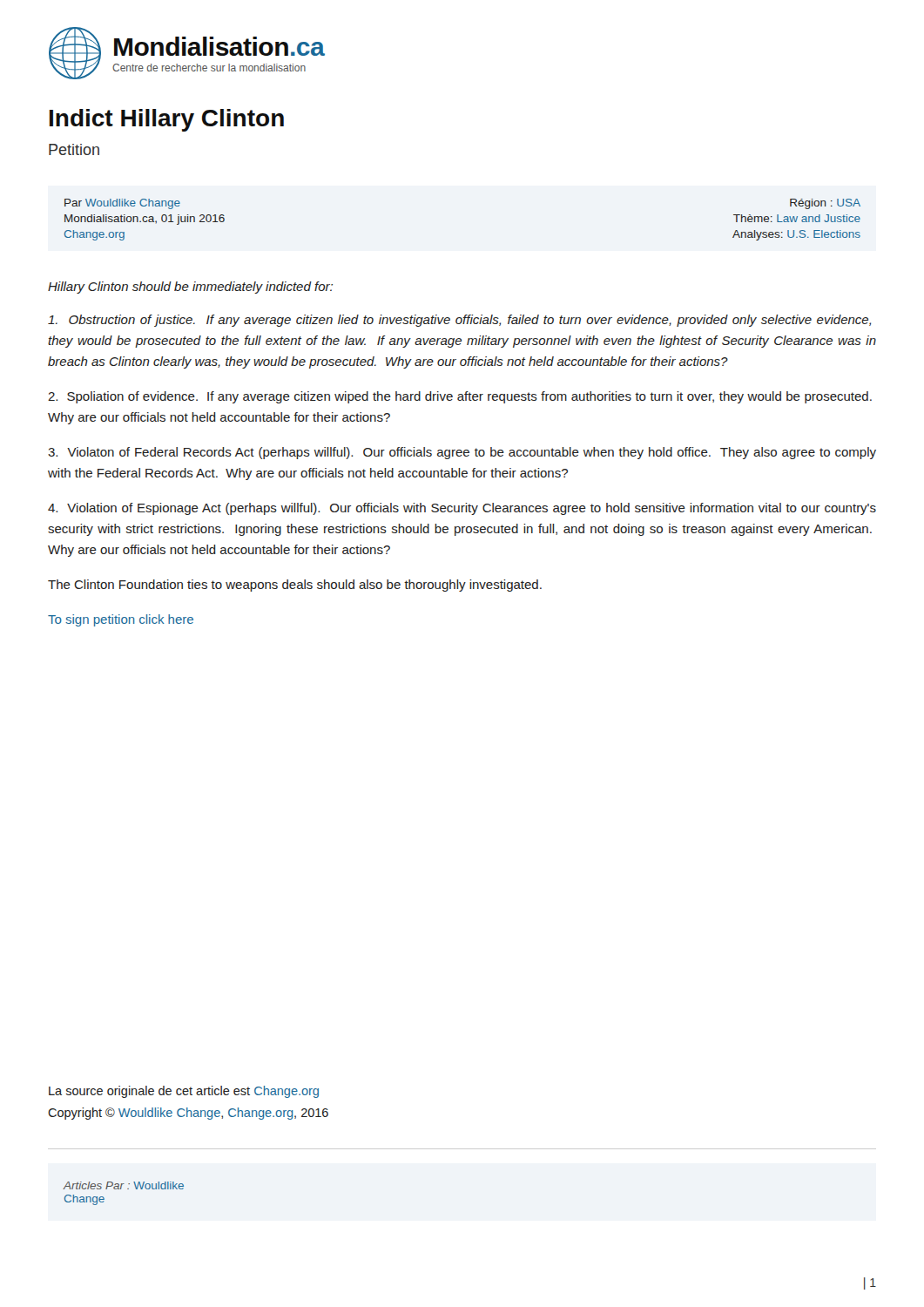Image resolution: width=924 pixels, height=1307 pixels.
Task: Select the text block with the text "The Clinton Foundation ties"
Action: tap(295, 584)
